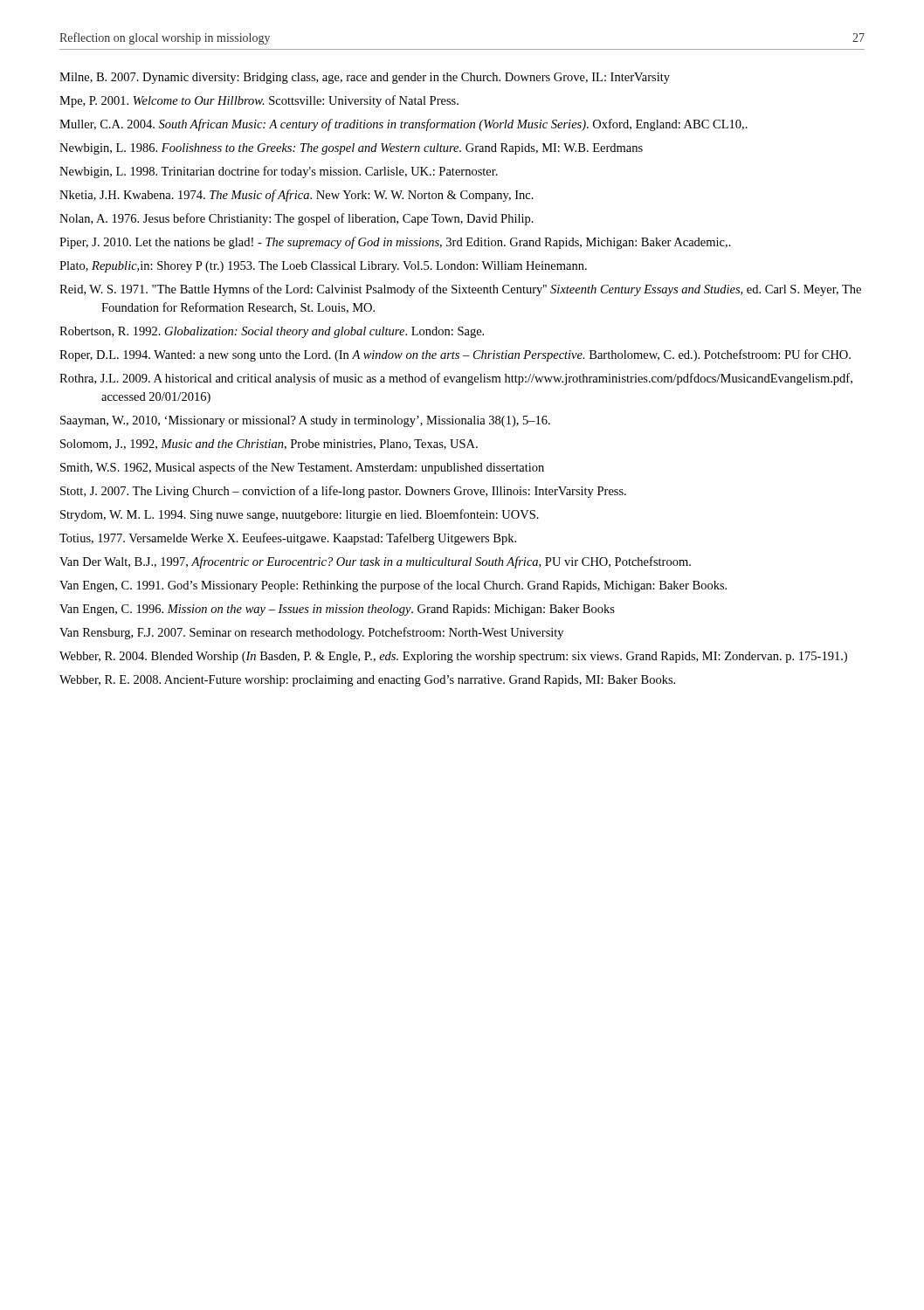This screenshot has width=924, height=1310.
Task: Click the passage that begins "Muller, C.A. 2004. South African Music: A century"
Action: pyautogui.click(x=404, y=124)
